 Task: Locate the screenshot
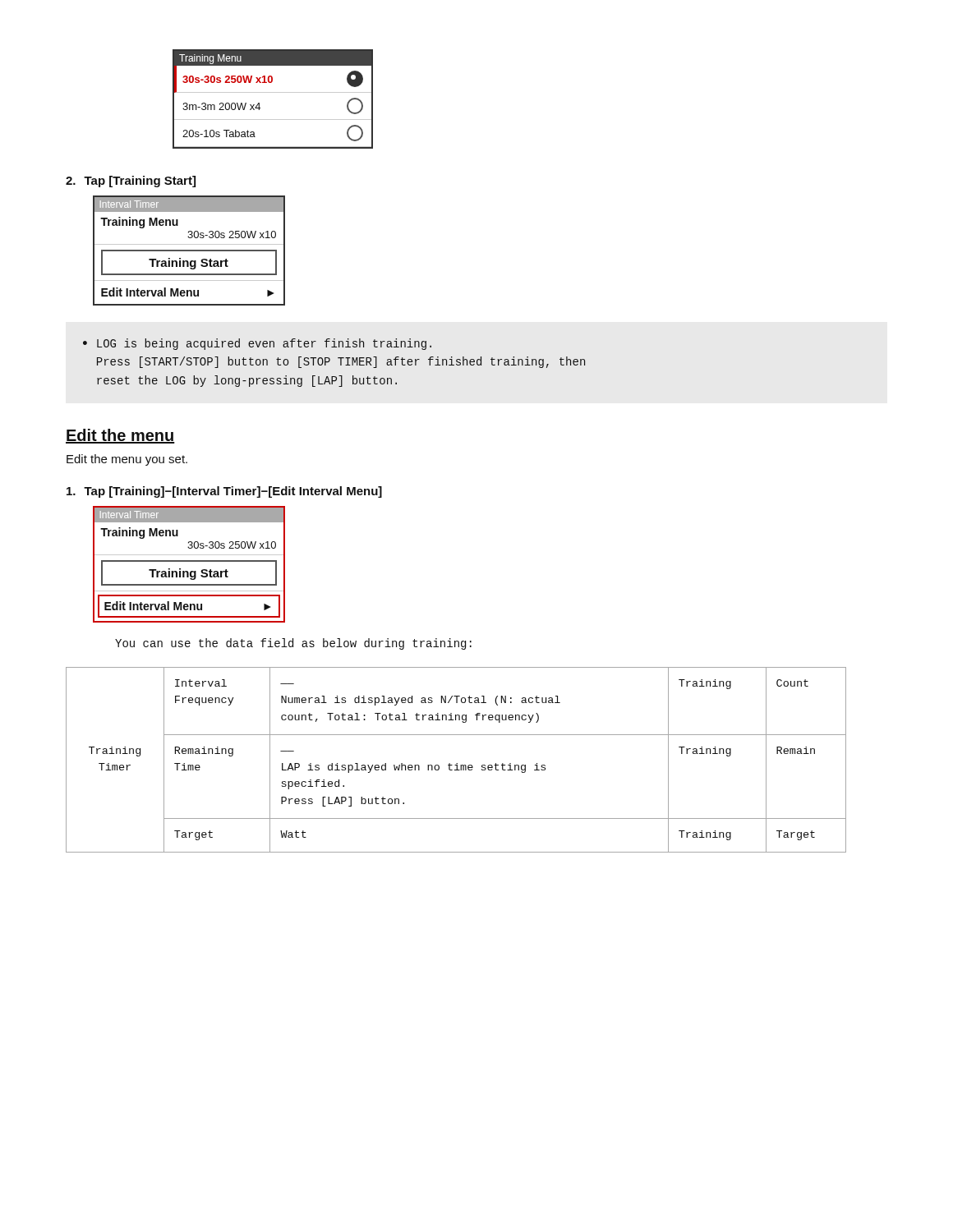click(x=530, y=99)
